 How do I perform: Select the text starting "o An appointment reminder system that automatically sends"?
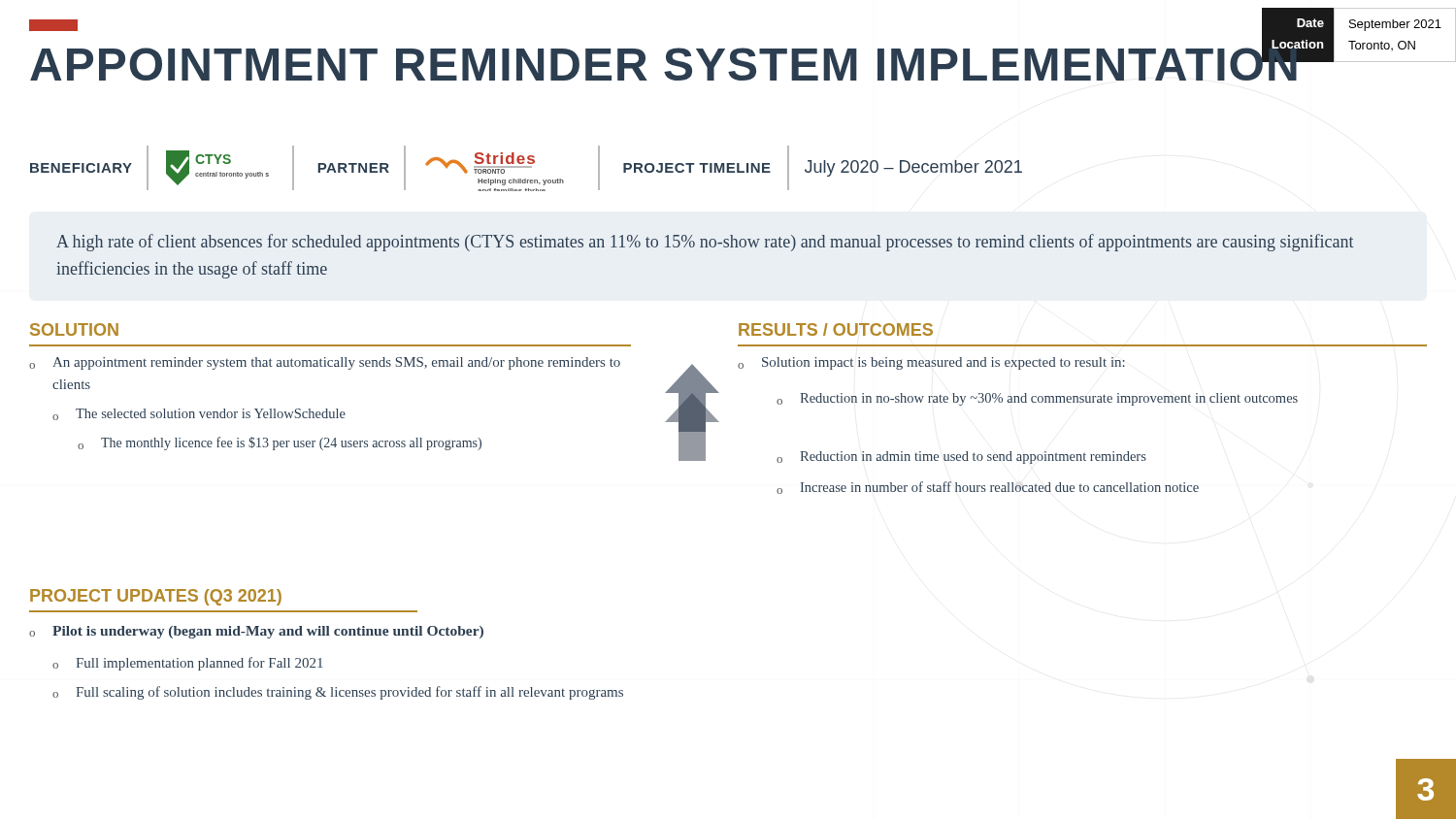pyautogui.click(x=330, y=373)
